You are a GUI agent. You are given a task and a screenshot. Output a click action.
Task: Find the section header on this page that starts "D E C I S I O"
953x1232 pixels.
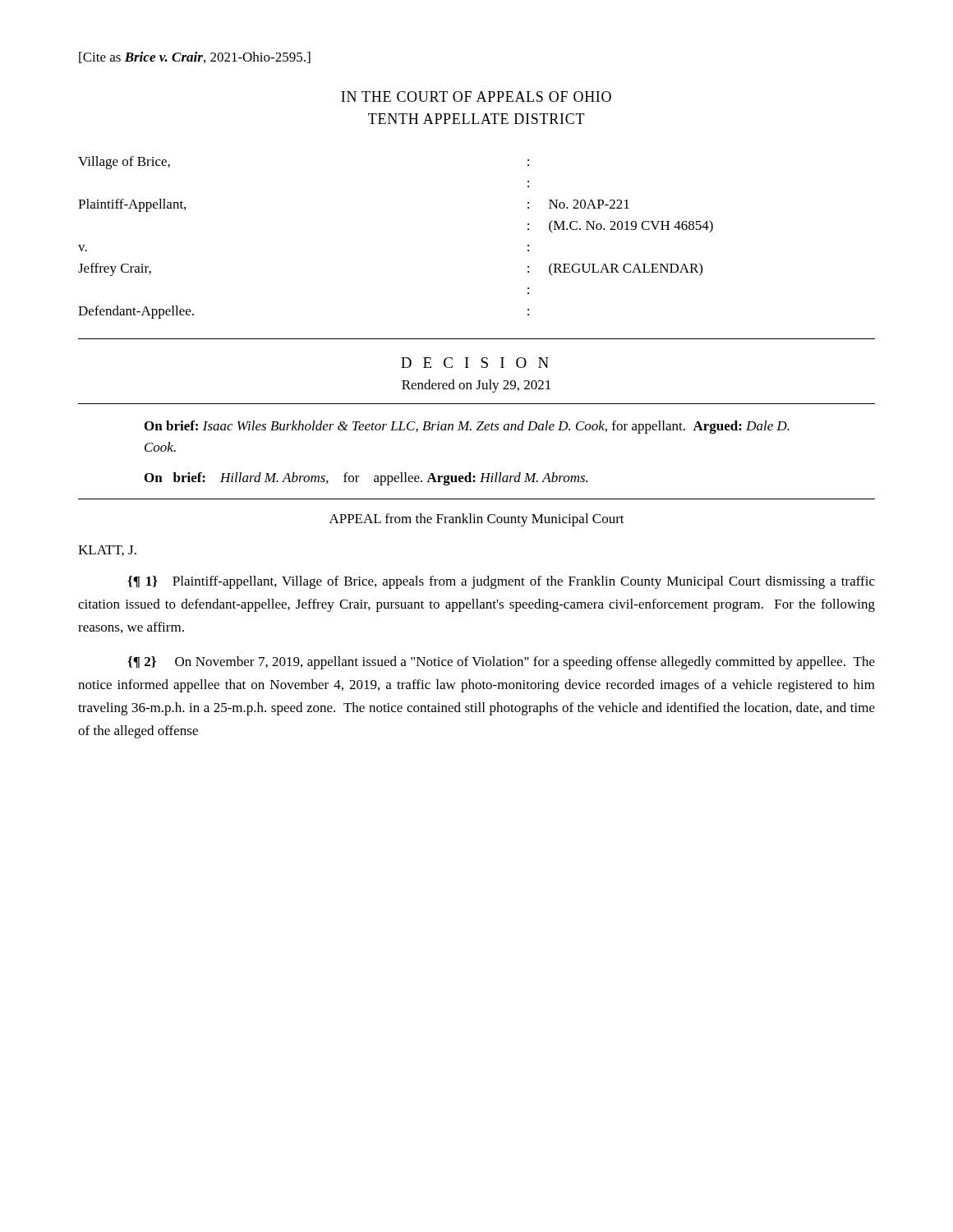[x=476, y=363]
